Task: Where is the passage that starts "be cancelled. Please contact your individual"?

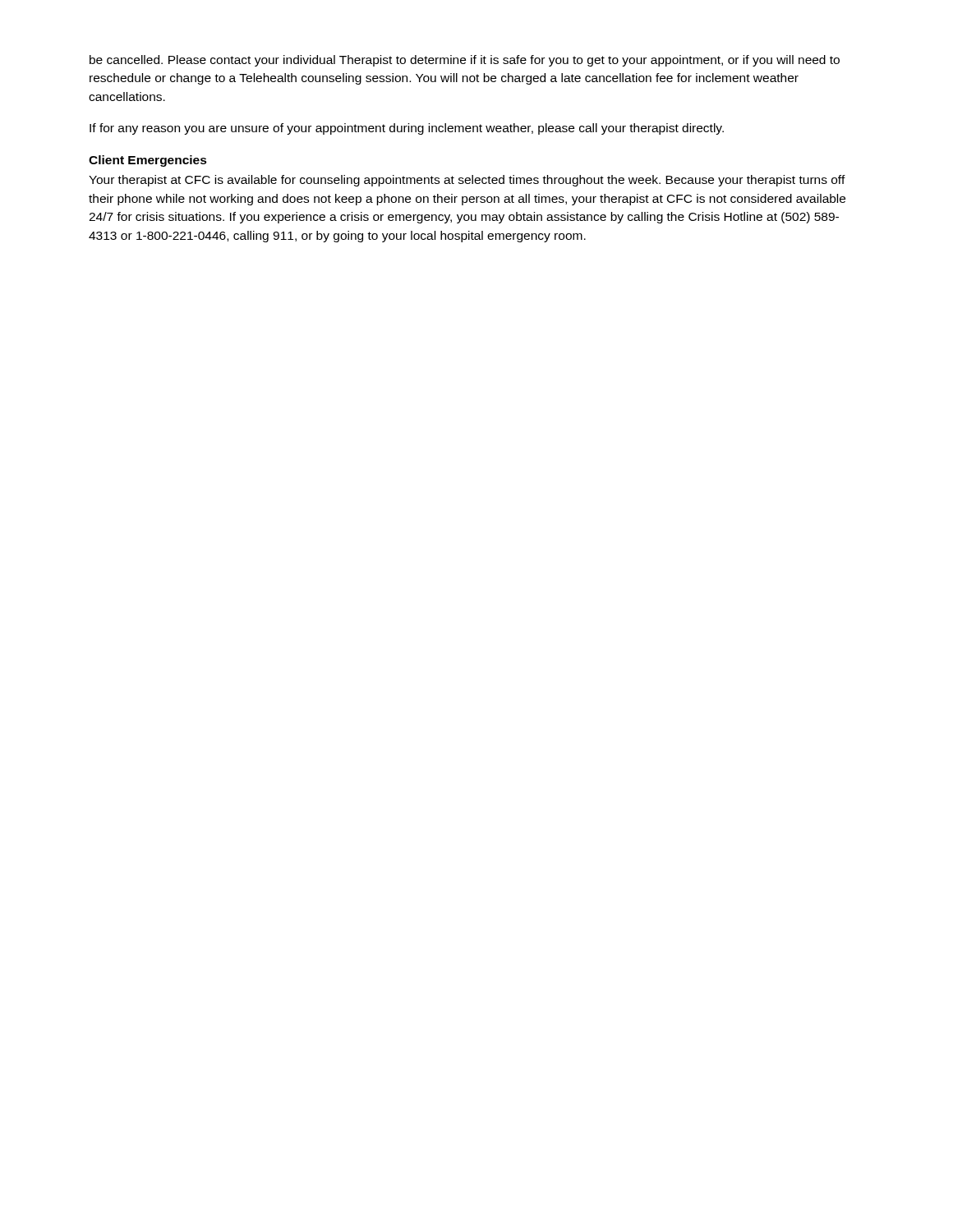Action: [x=464, y=78]
